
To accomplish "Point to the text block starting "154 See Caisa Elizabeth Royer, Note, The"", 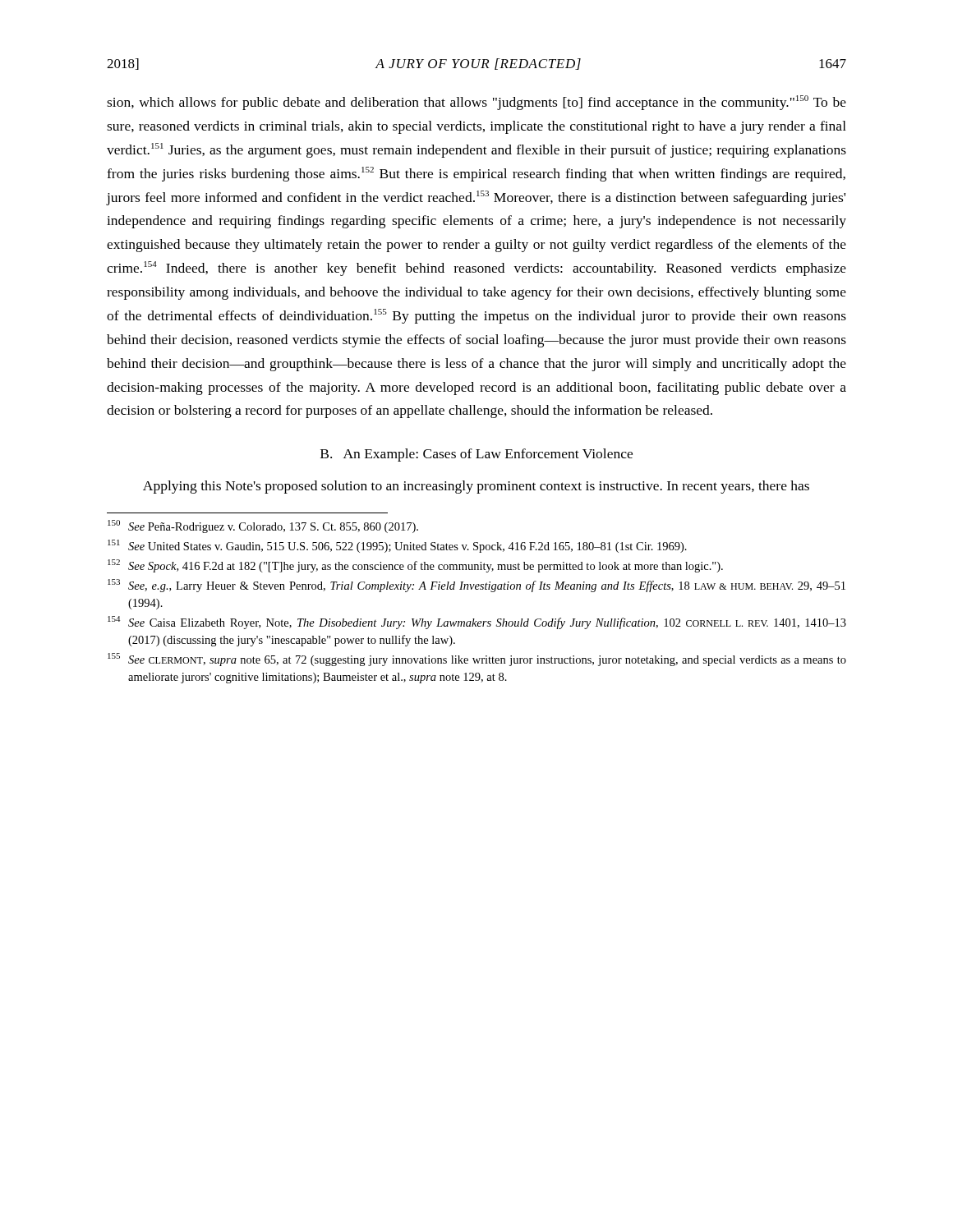I will (x=476, y=632).
